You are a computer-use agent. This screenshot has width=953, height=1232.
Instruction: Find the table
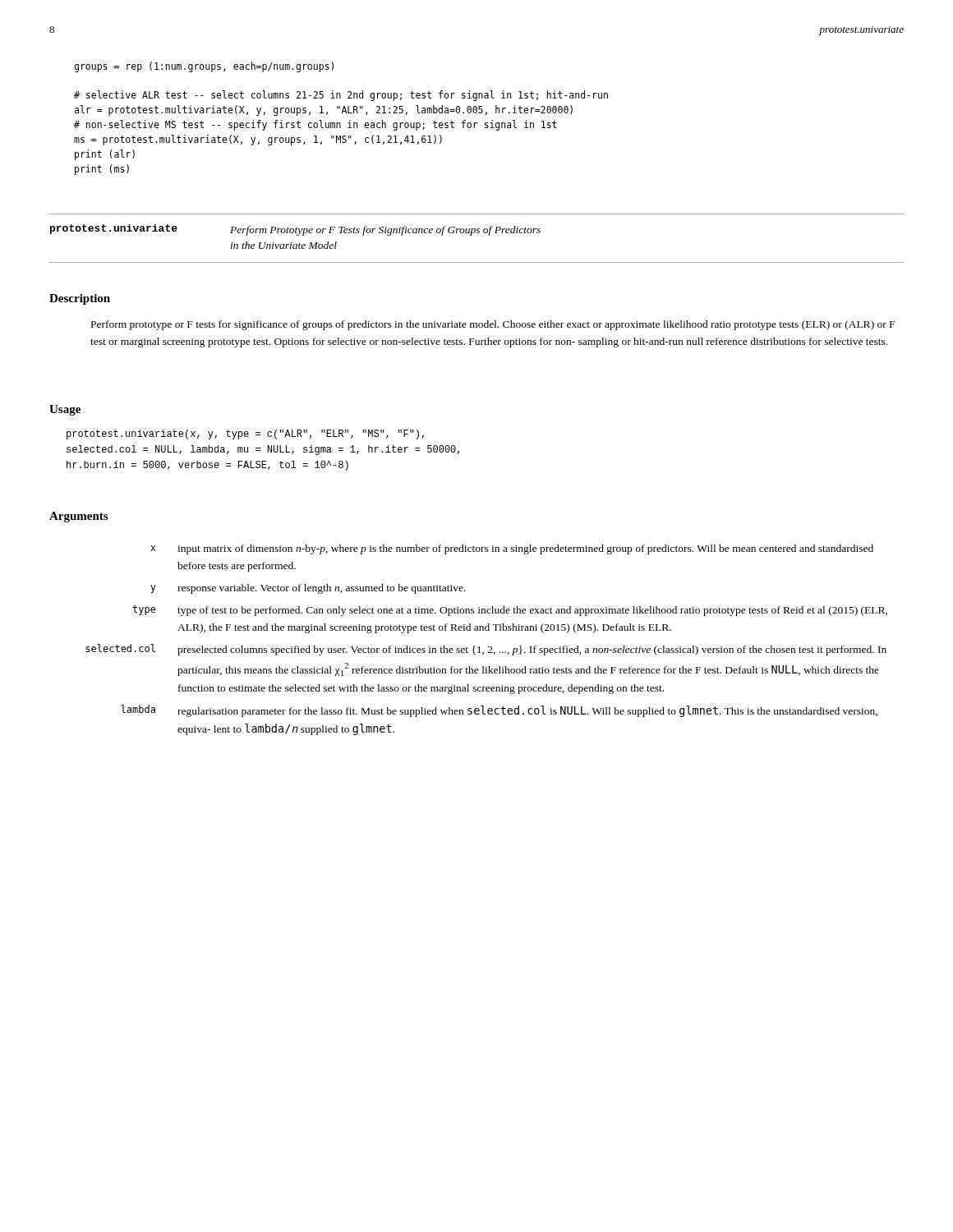[x=476, y=639]
